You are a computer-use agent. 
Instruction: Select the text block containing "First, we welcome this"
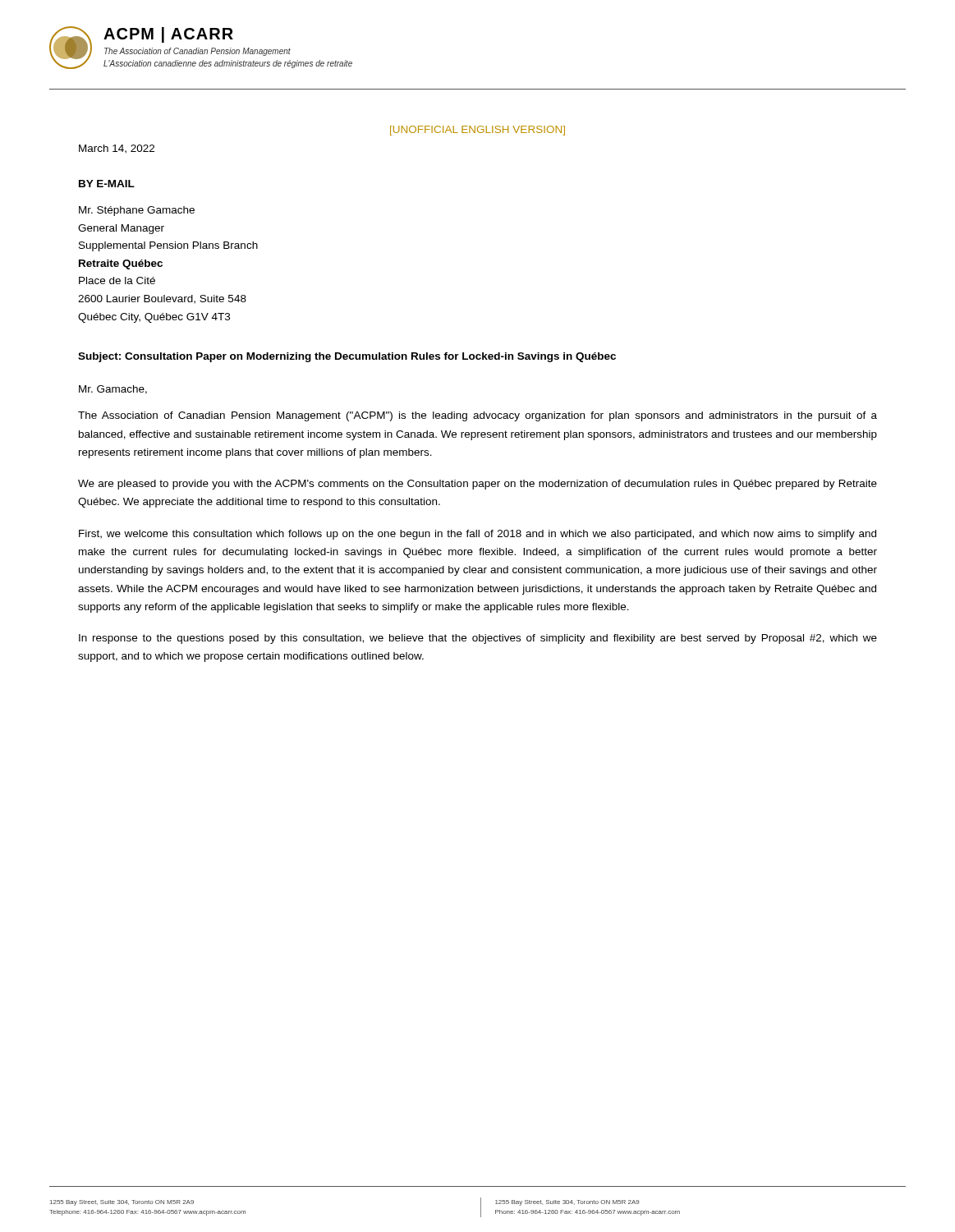tap(478, 570)
